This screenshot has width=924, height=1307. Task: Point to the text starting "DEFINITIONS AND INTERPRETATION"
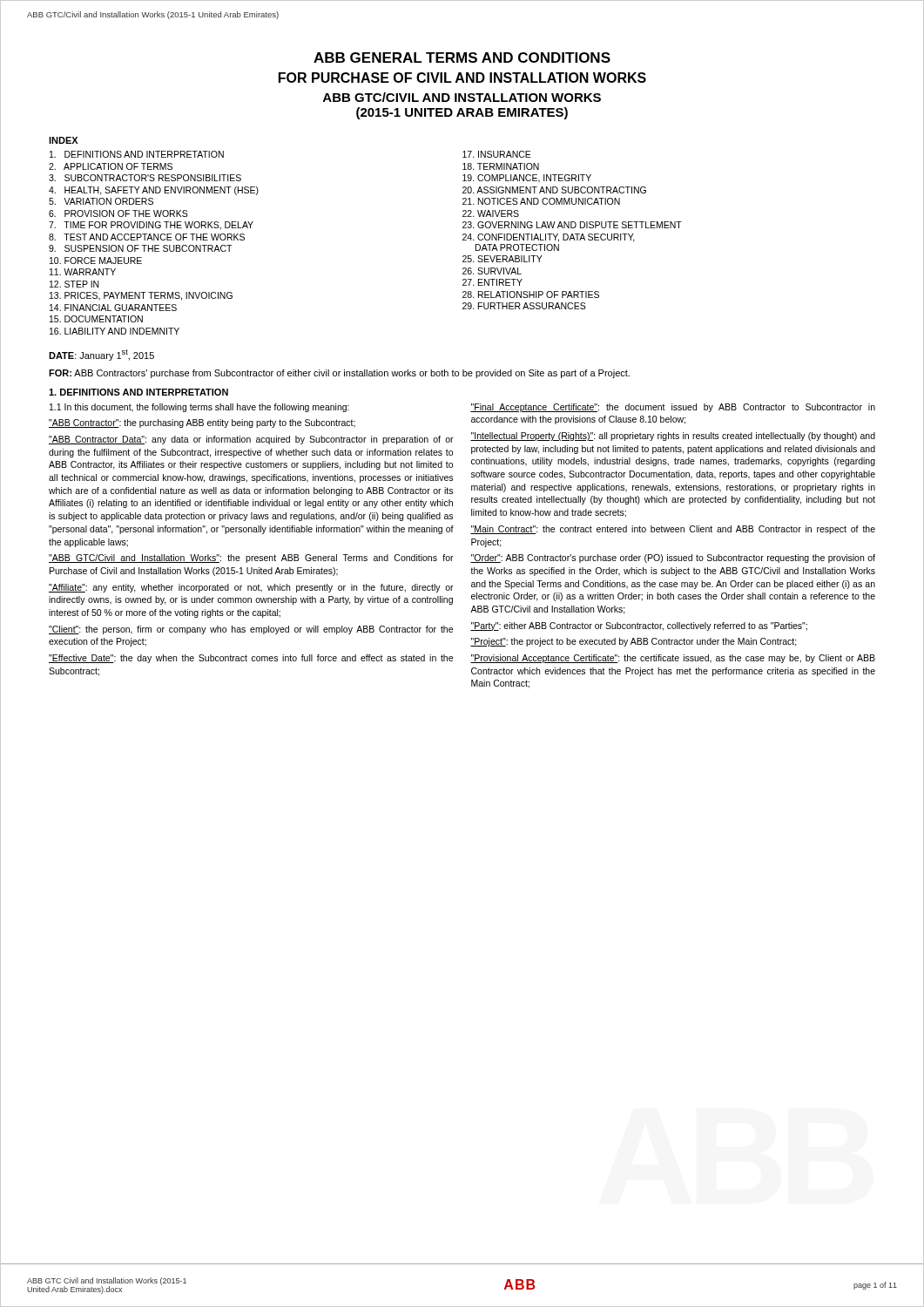click(137, 154)
